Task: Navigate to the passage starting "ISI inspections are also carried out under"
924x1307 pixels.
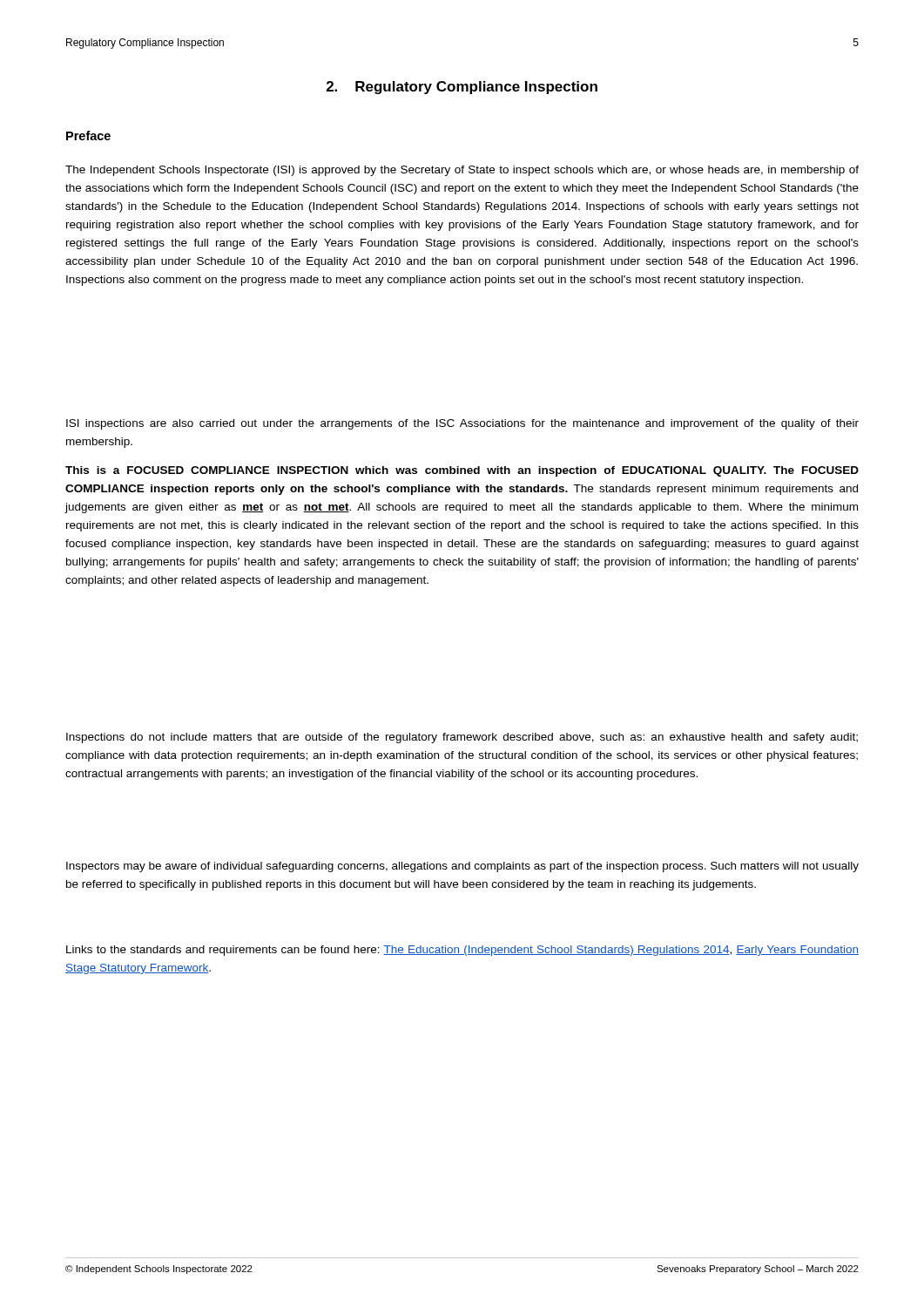Action: (462, 432)
